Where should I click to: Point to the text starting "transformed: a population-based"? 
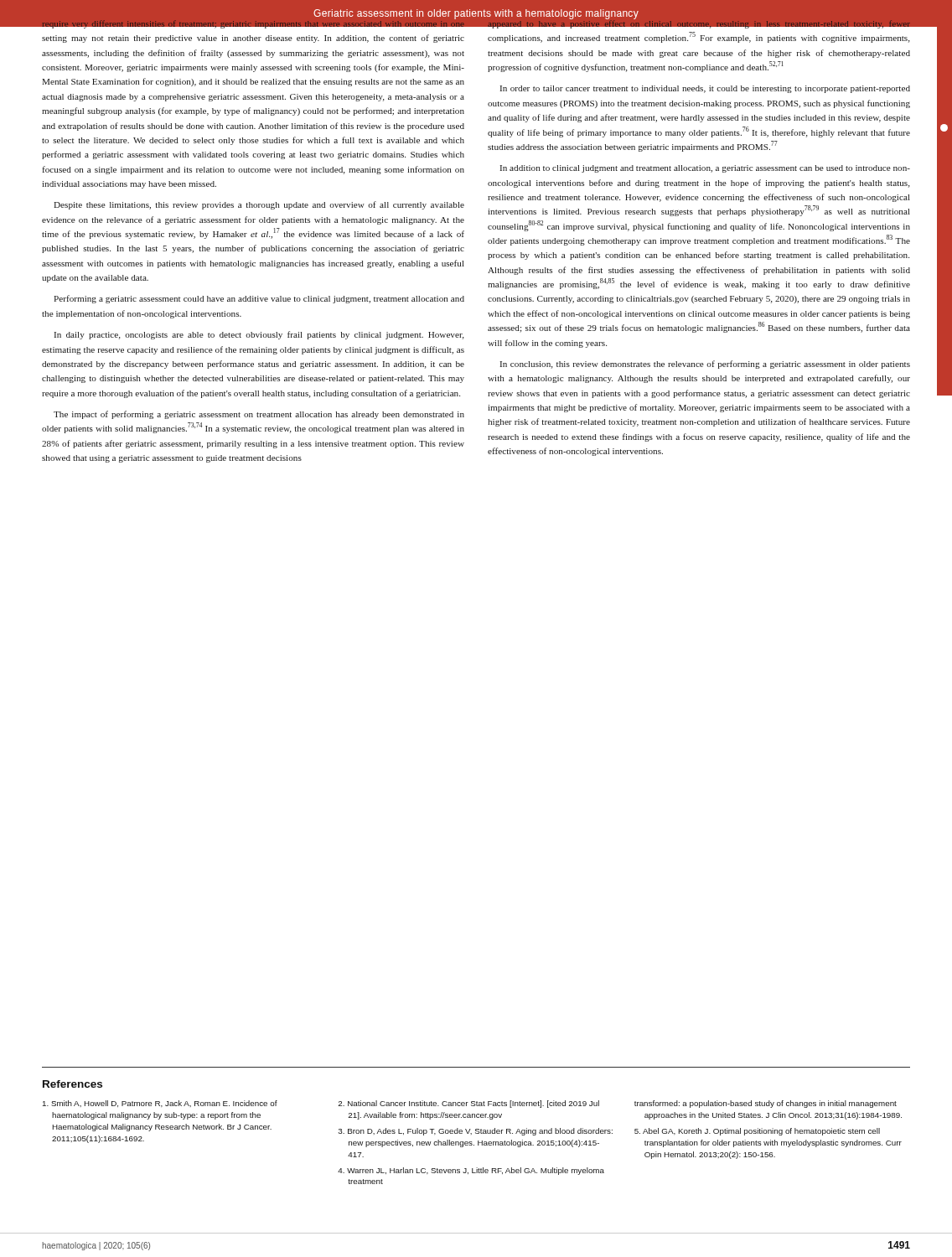(768, 1109)
